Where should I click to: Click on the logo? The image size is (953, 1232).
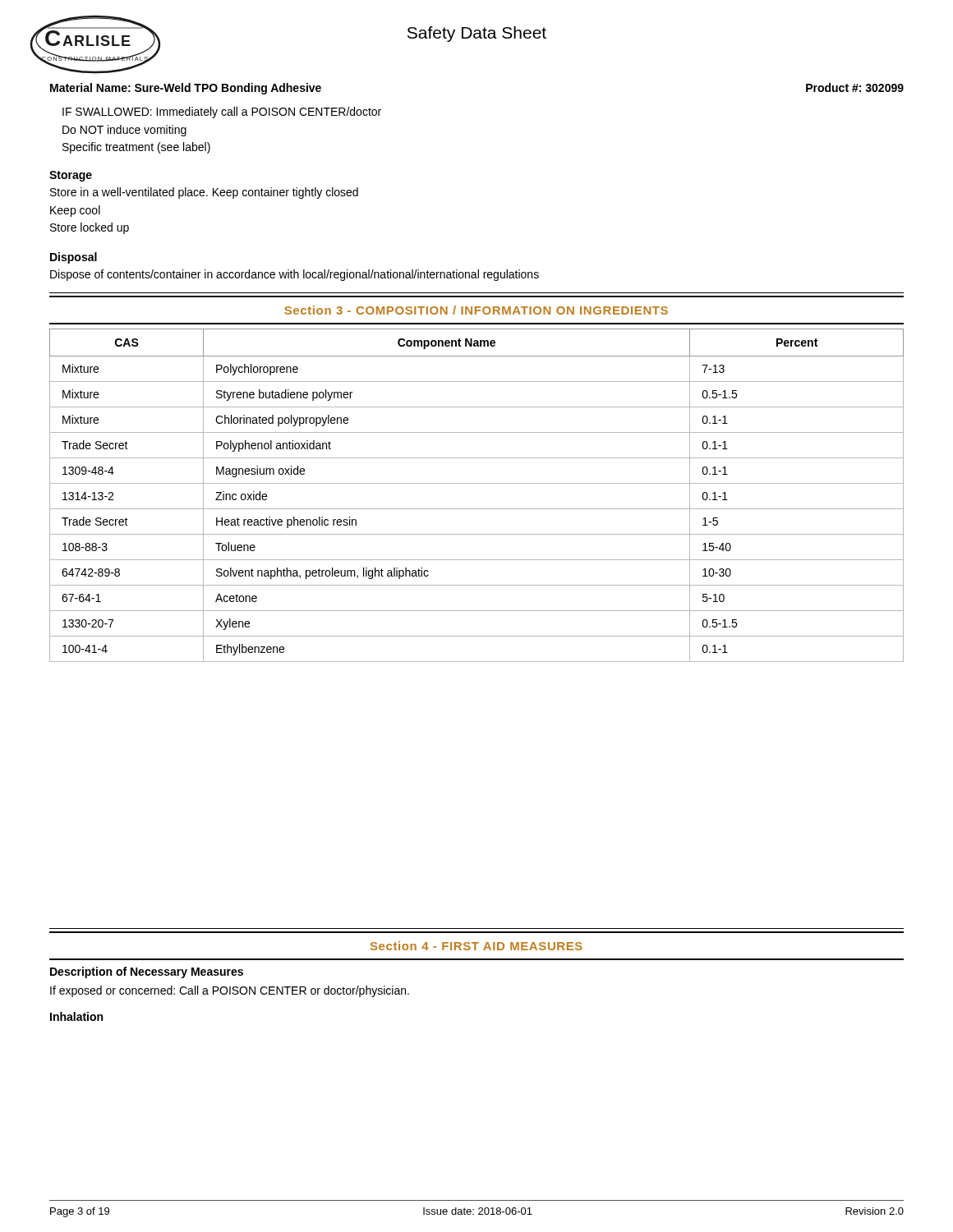coord(95,44)
